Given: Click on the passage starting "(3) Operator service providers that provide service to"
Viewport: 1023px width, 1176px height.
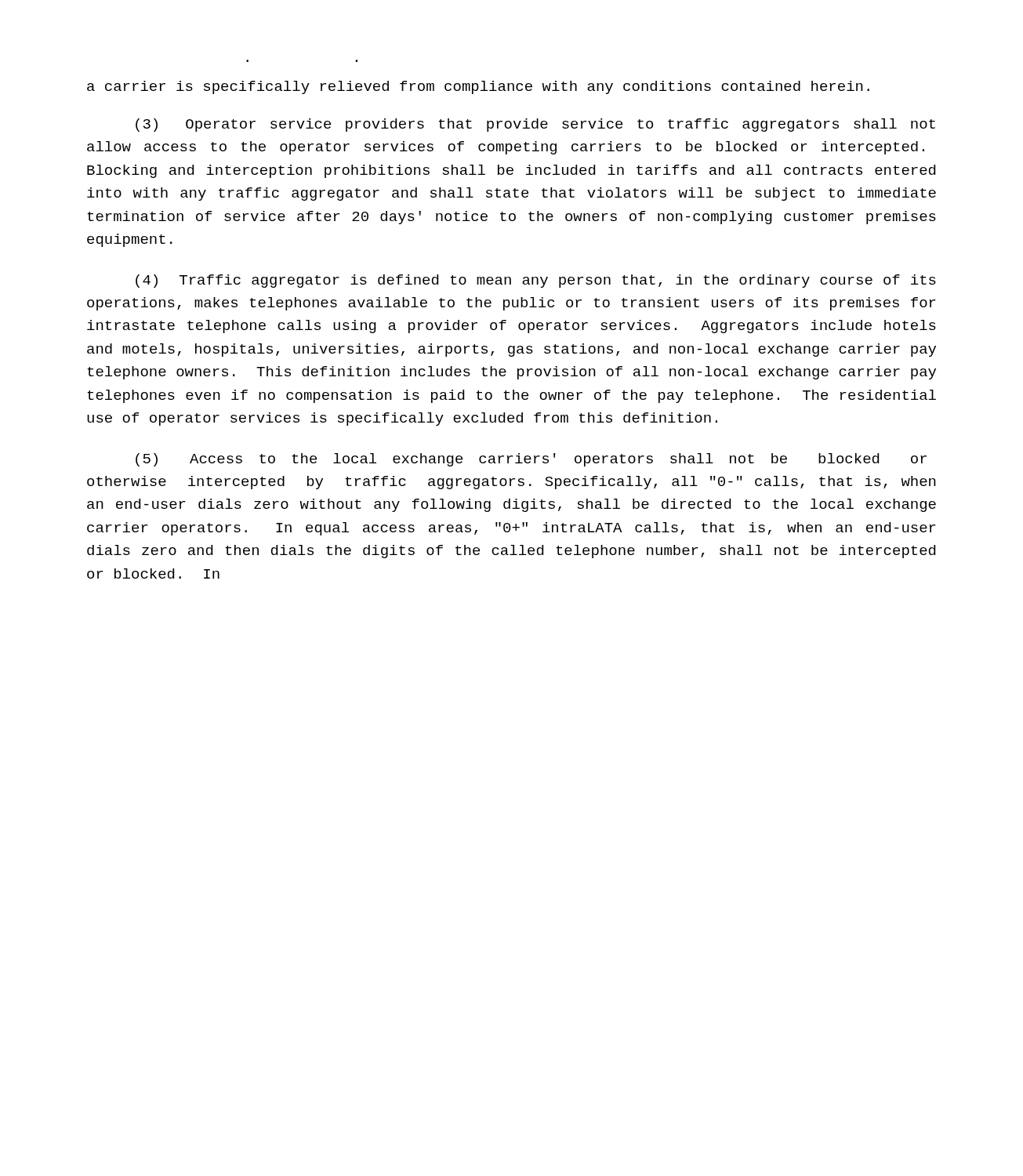Looking at the screenshot, I should point(511,183).
